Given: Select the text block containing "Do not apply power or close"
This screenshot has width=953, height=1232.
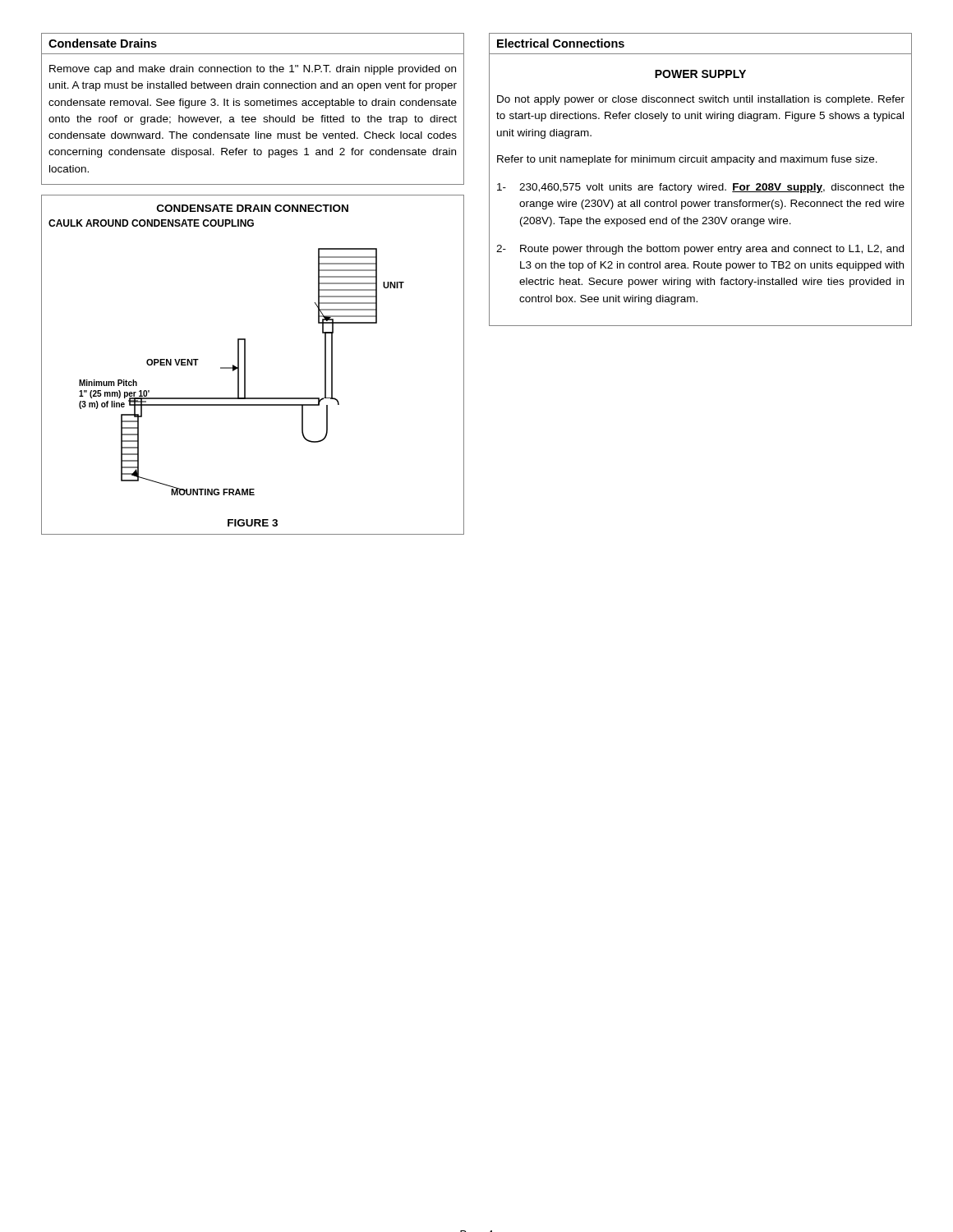Looking at the screenshot, I should (x=700, y=116).
